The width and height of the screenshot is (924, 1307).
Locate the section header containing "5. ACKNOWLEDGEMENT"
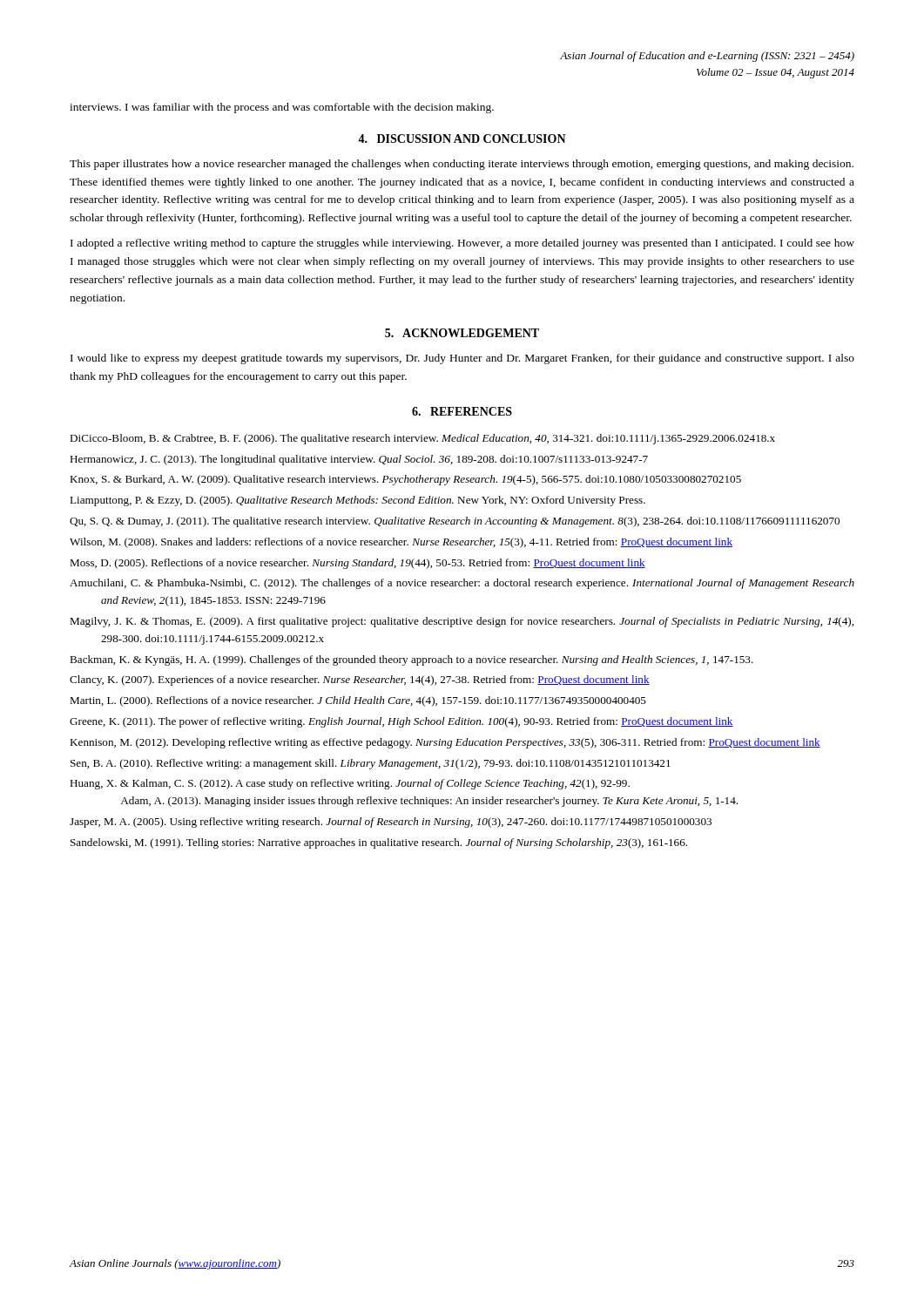(462, 333)
